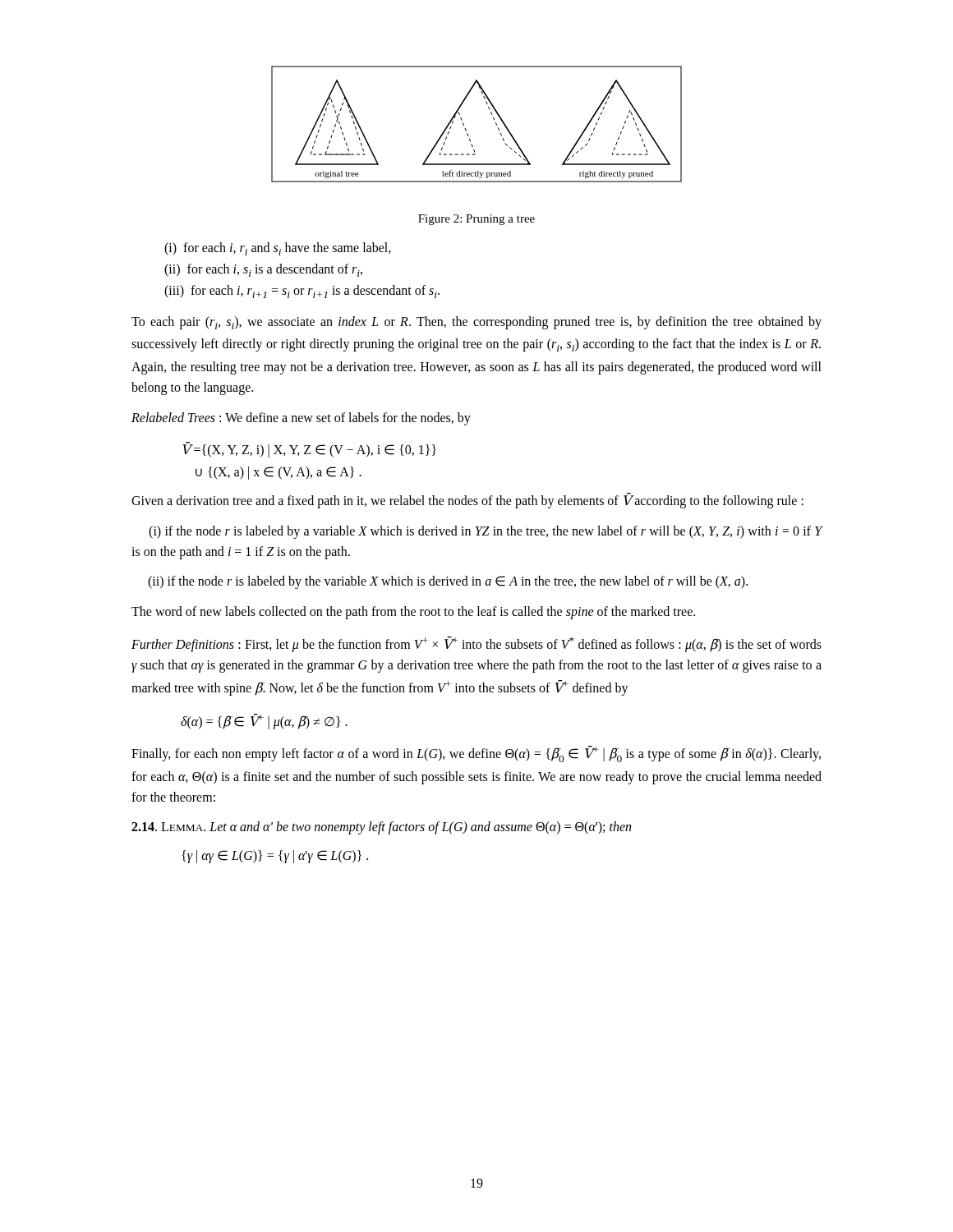
Task: Find the block on this page that starts "(iii) for each"
Action: (302, 292)
